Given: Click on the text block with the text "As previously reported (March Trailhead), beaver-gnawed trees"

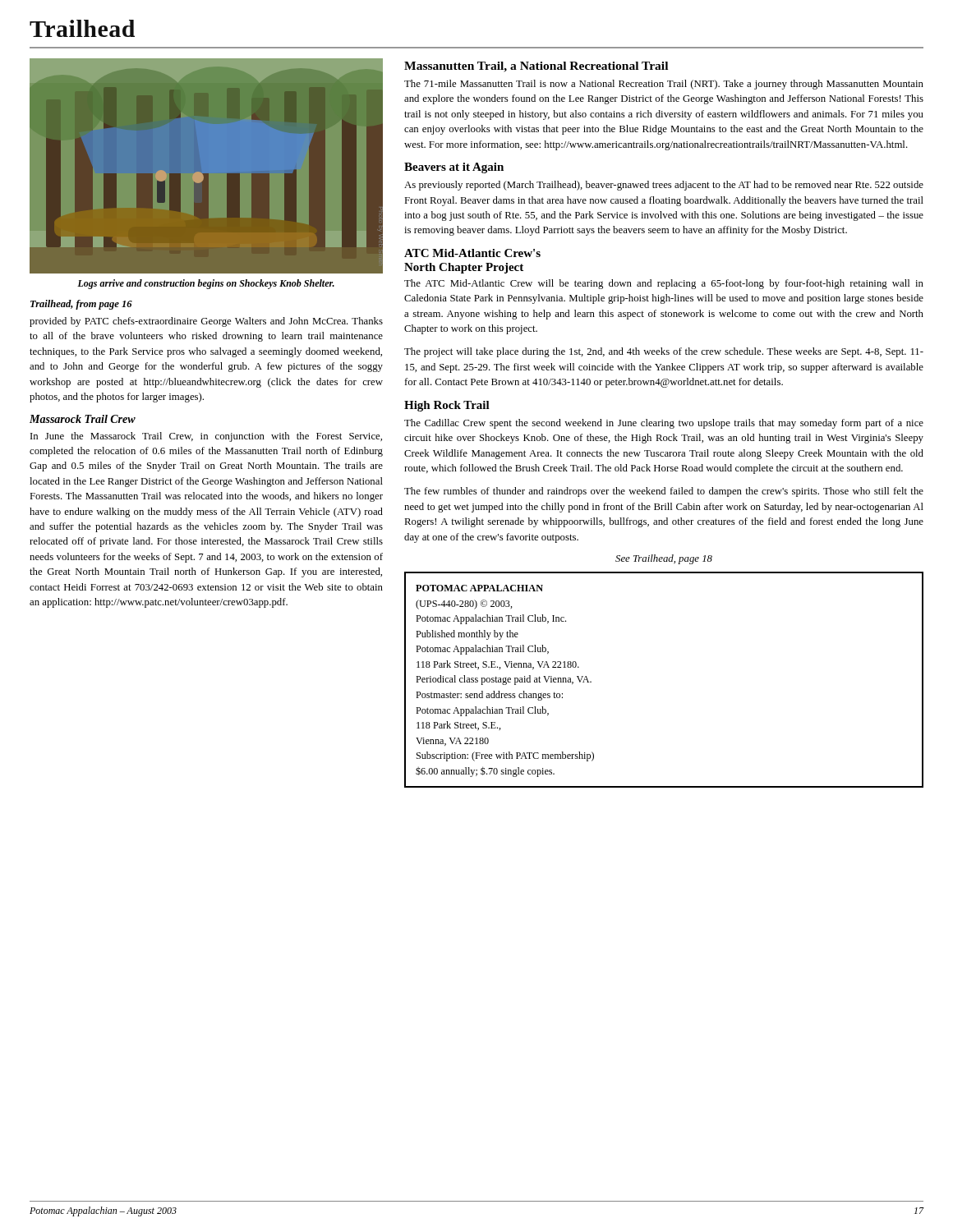Looking at the screenshot, I should point(664,208).
